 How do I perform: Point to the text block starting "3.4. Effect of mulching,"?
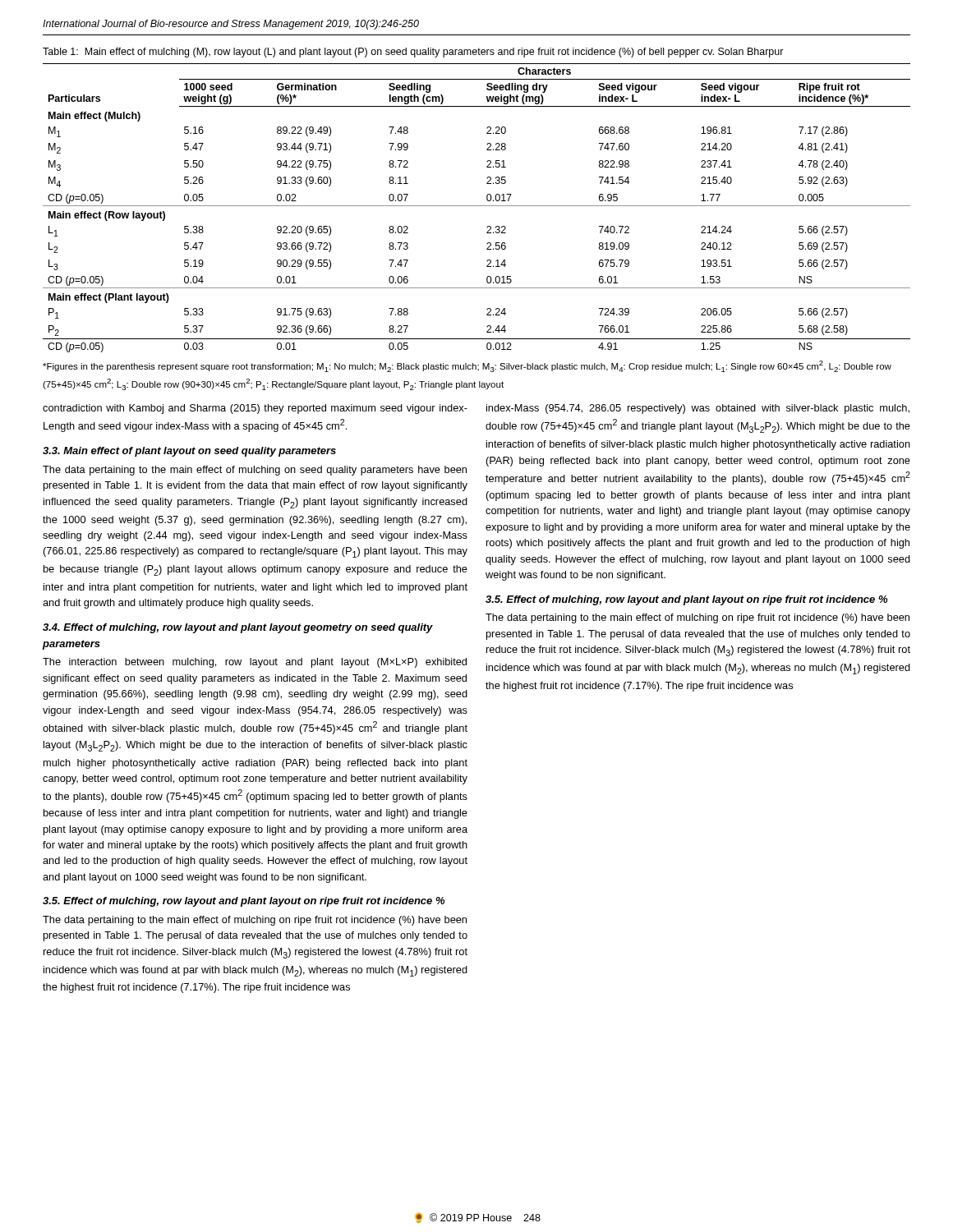coord(238,635)
